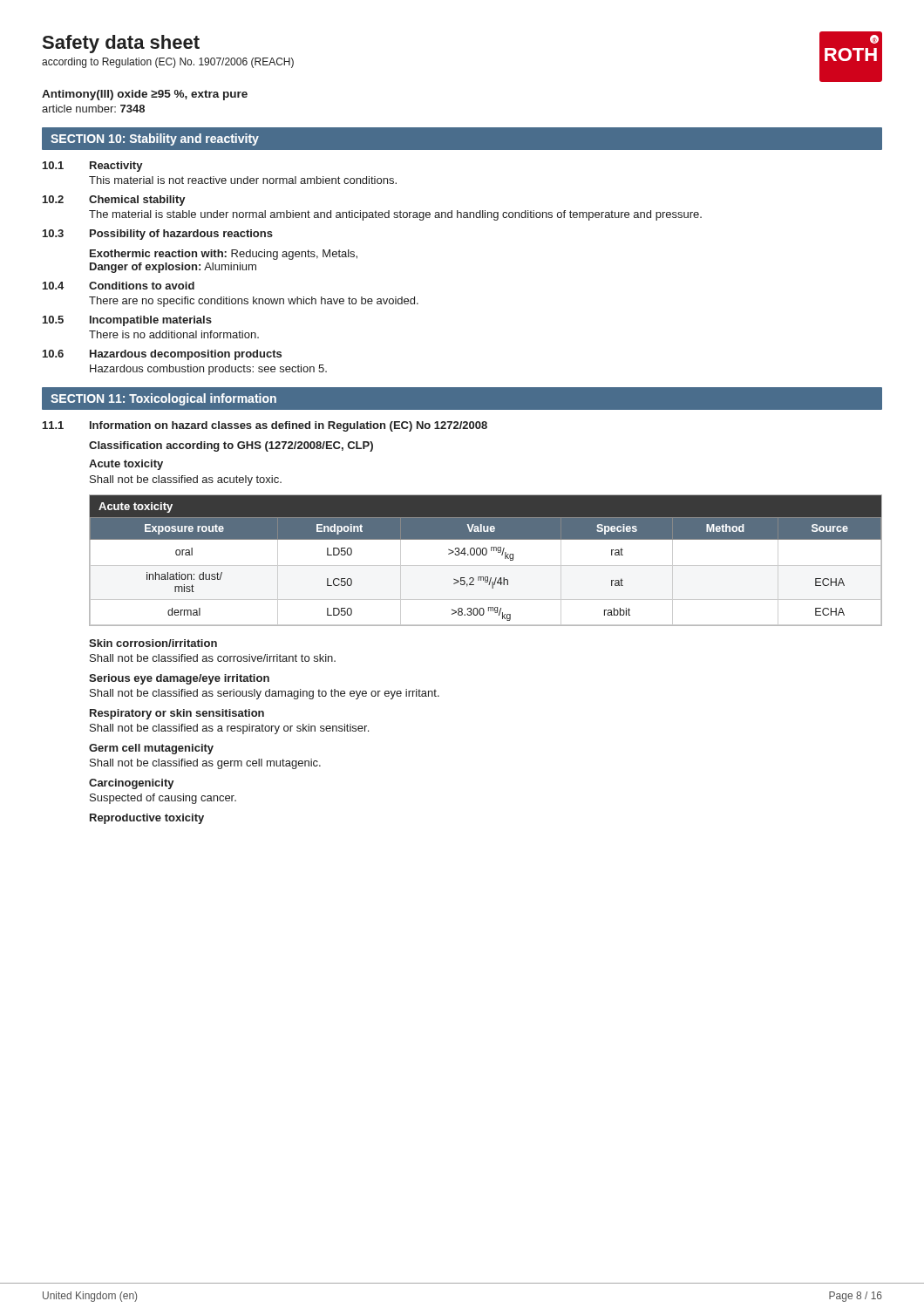Screen dimensions: 1308x924
Task: Find the section header with the text "Skin corrosion/irritation"
Action: [153, 643]
